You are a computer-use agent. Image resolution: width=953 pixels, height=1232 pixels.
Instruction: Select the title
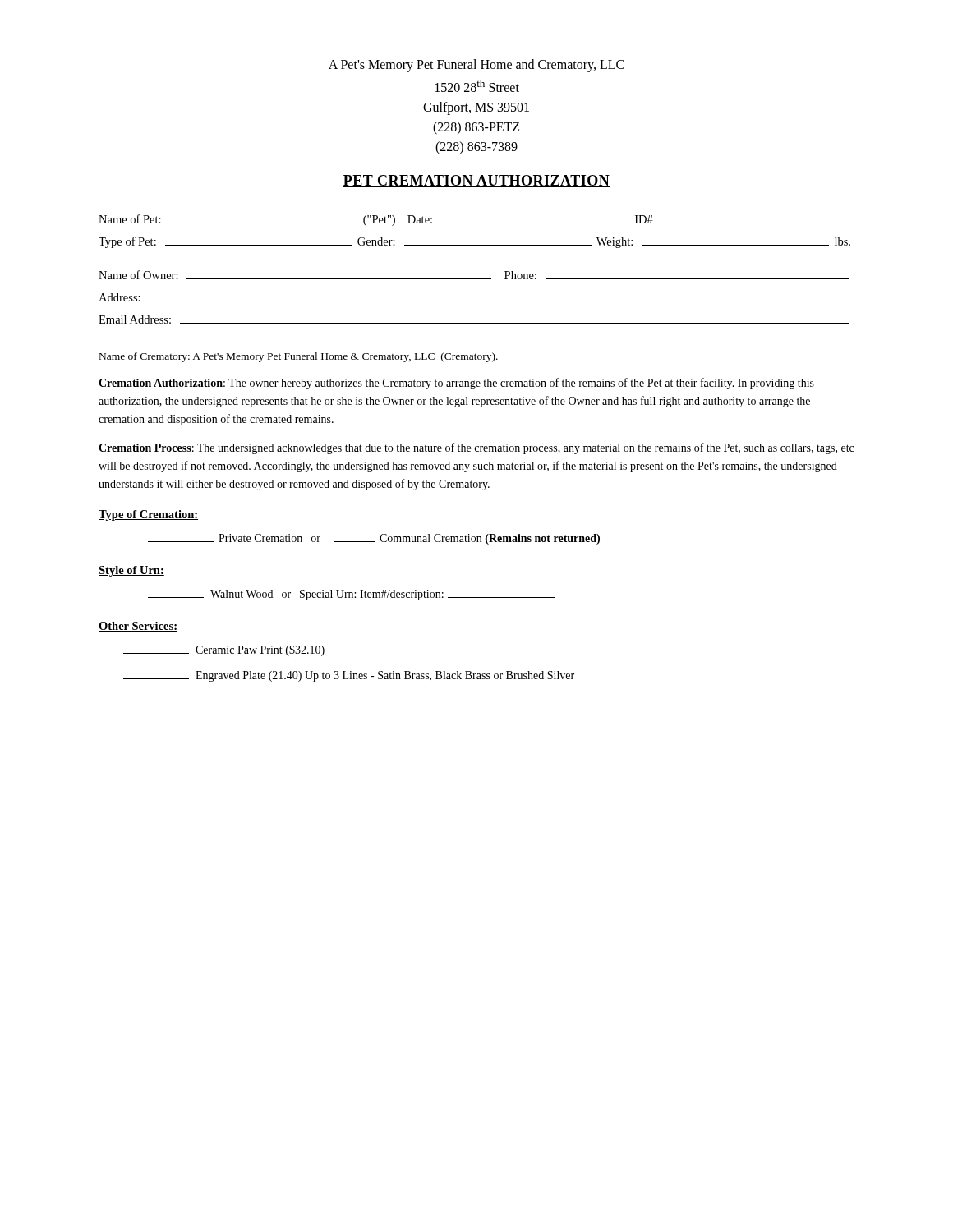coord(476,65)
